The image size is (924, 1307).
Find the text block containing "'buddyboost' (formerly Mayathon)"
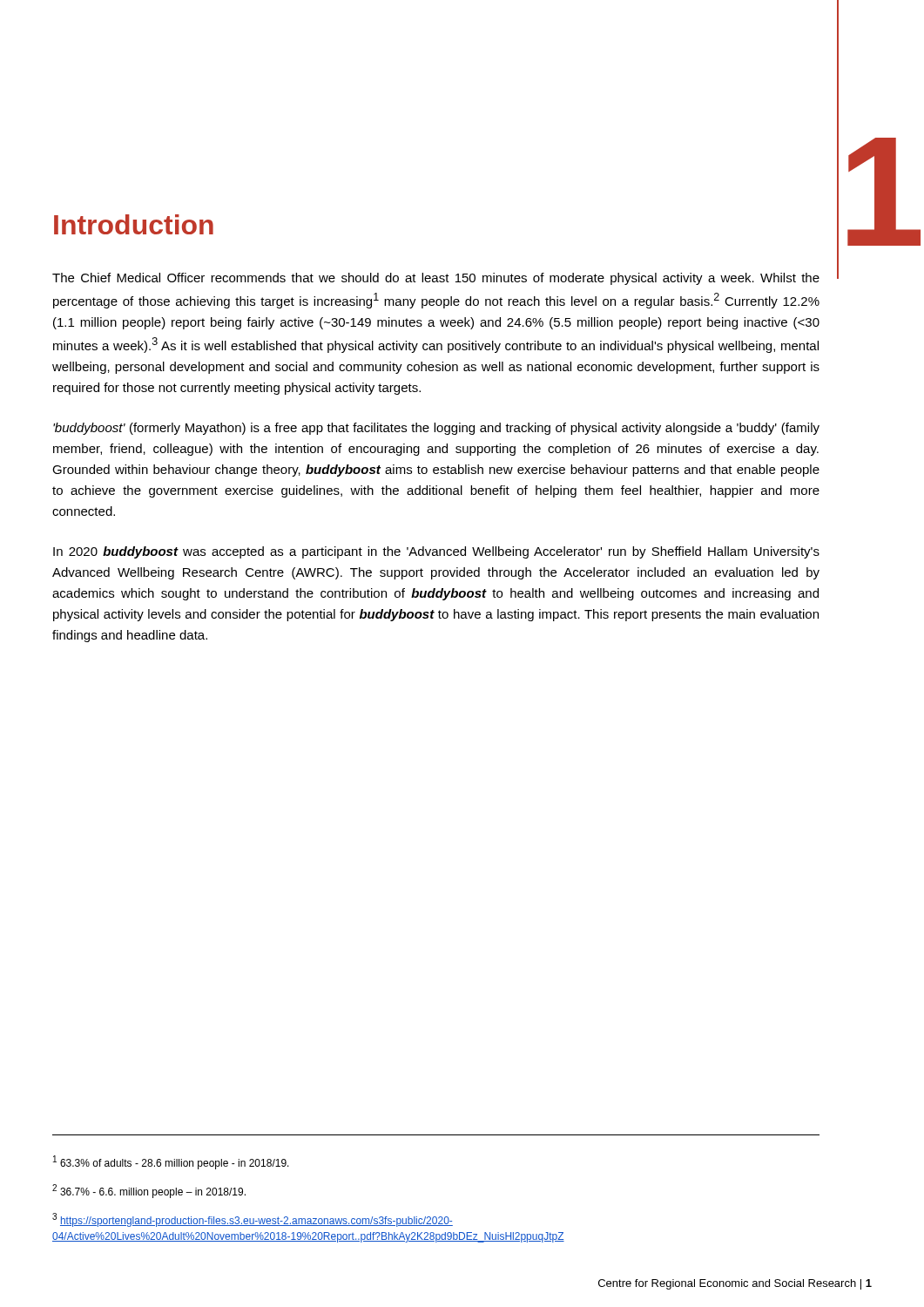pos(436,470)
